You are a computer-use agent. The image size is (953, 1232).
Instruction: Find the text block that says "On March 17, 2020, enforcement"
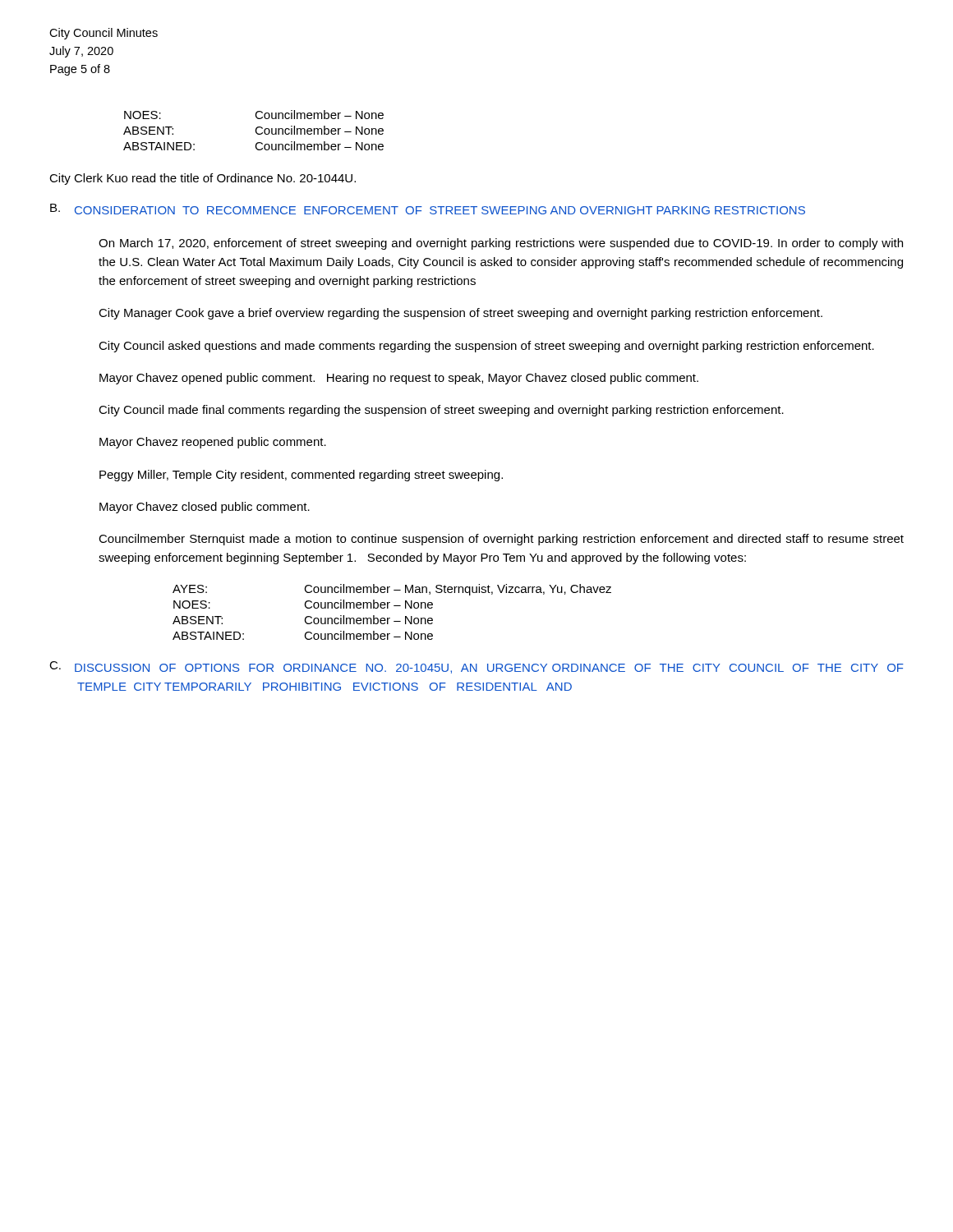[501, 261]
